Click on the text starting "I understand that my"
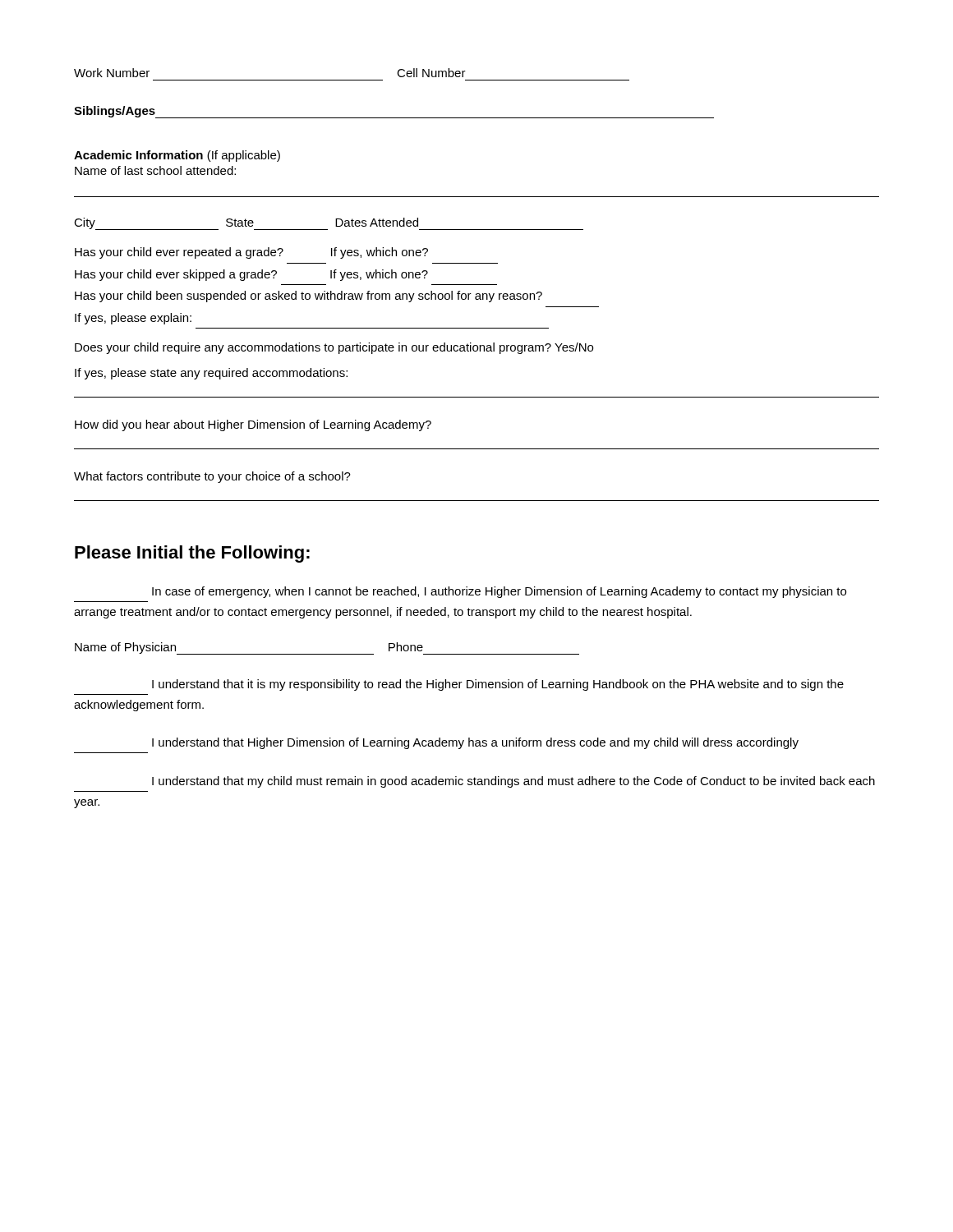This screenshot has width=953, height=1232. tap(475, 790)
